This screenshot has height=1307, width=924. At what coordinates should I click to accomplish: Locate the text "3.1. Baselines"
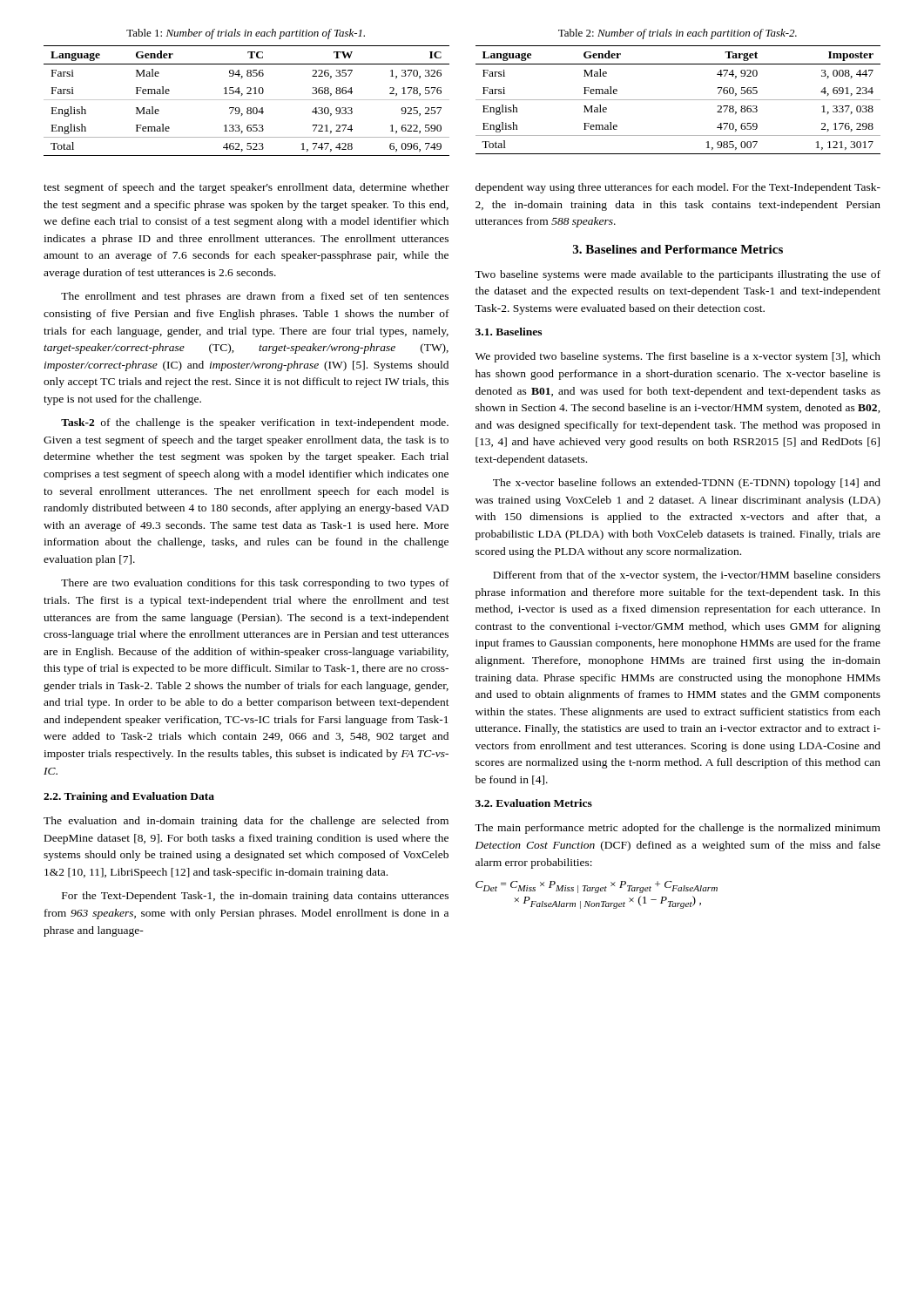509,332
